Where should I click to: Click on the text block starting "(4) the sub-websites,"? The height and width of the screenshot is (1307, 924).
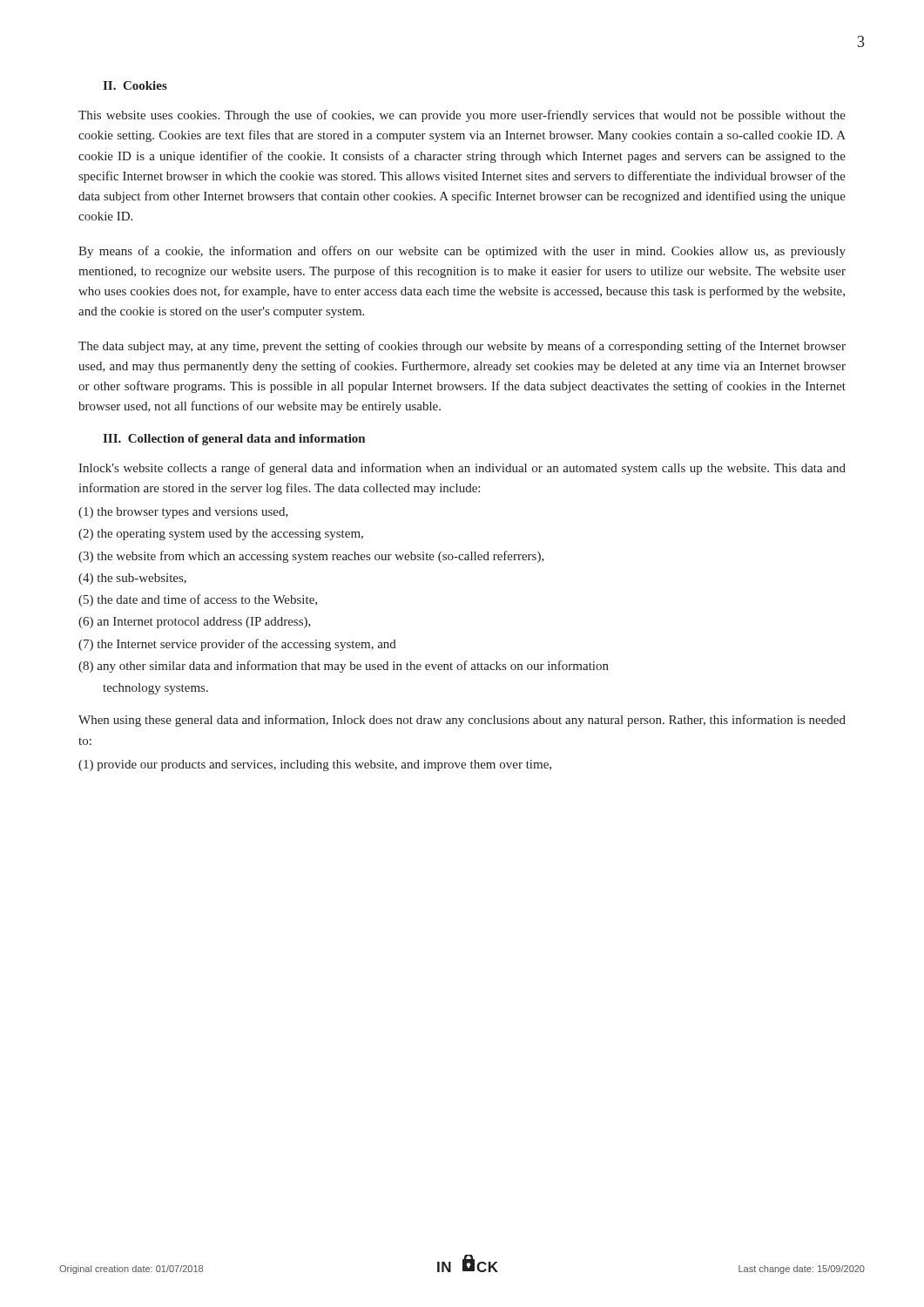pos(133,577)
